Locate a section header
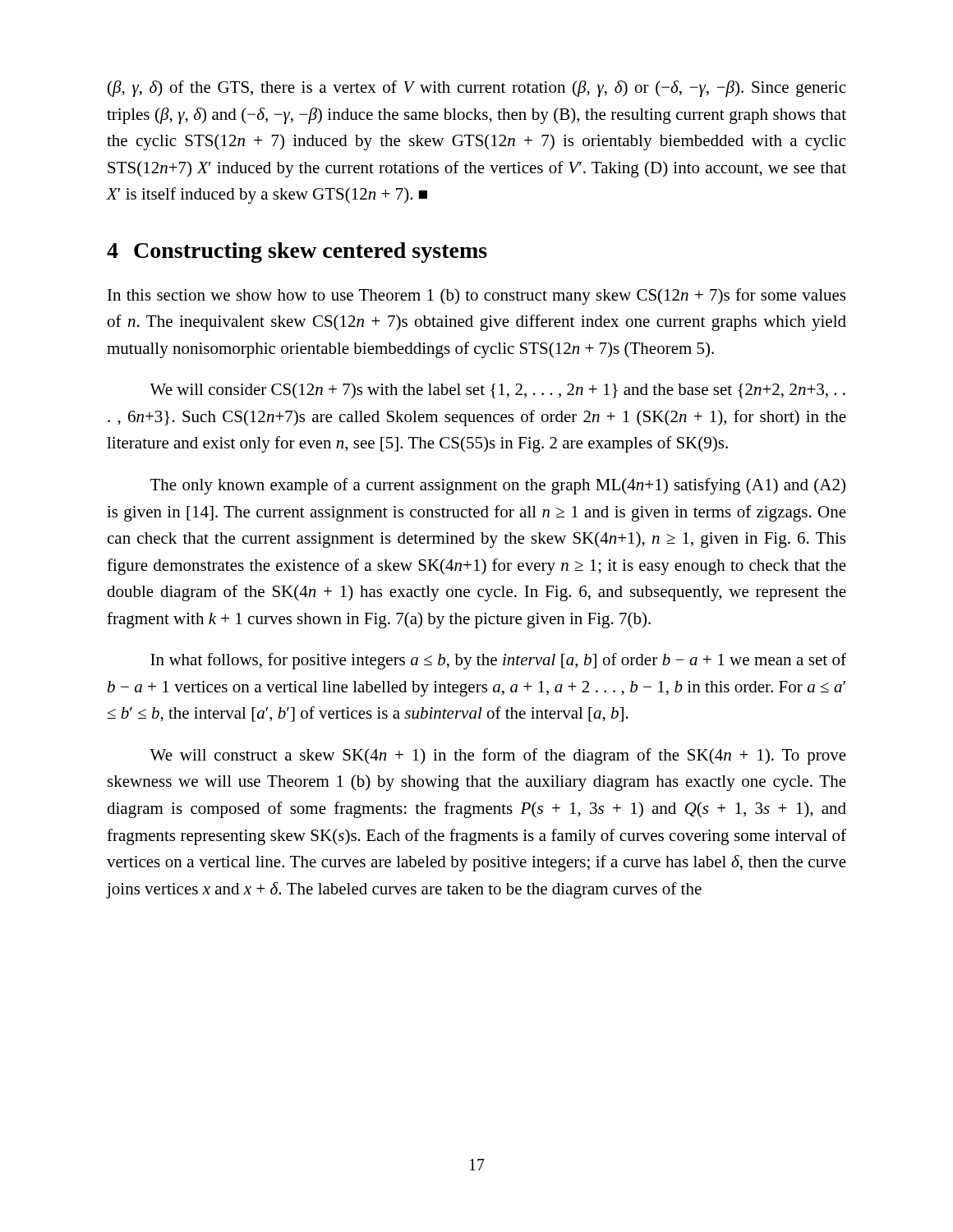The height and width of the screenshot is (1232, 953). tap(297, 250)
